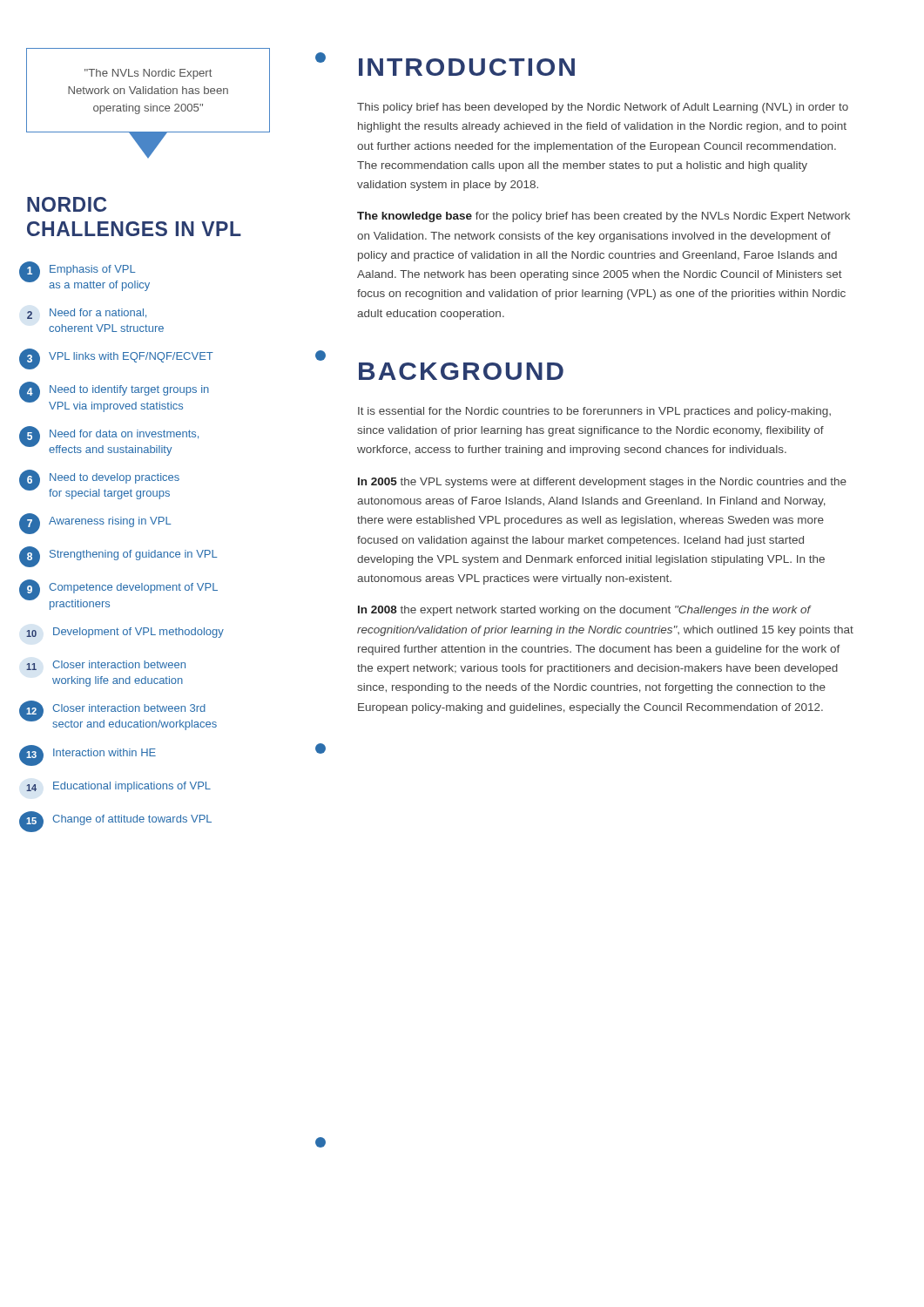
Task: Click the passage that begins "In 2008 the expert network started"
Action: 605,659
